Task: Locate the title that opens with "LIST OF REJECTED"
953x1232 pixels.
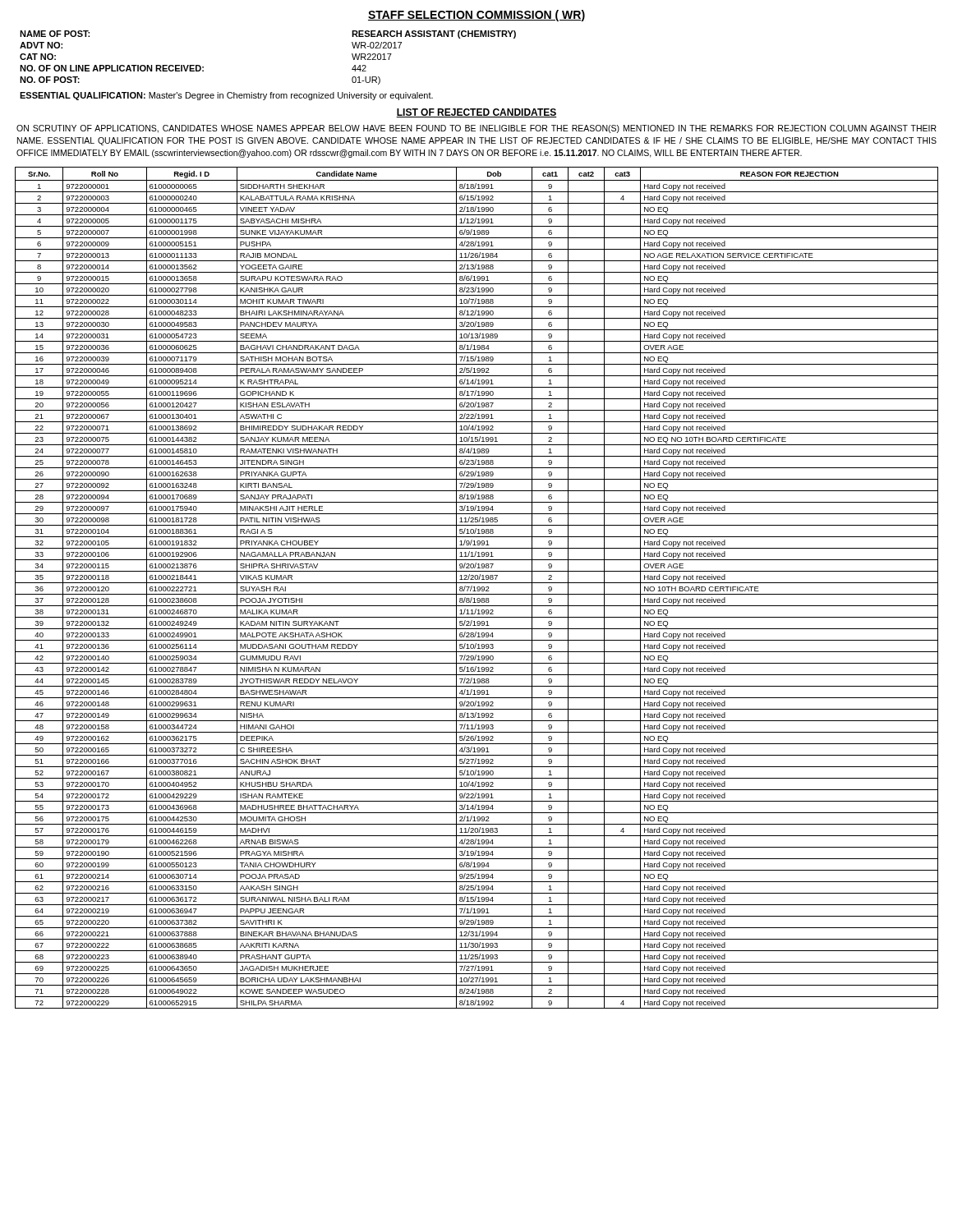Action: (x=476, y=113)
